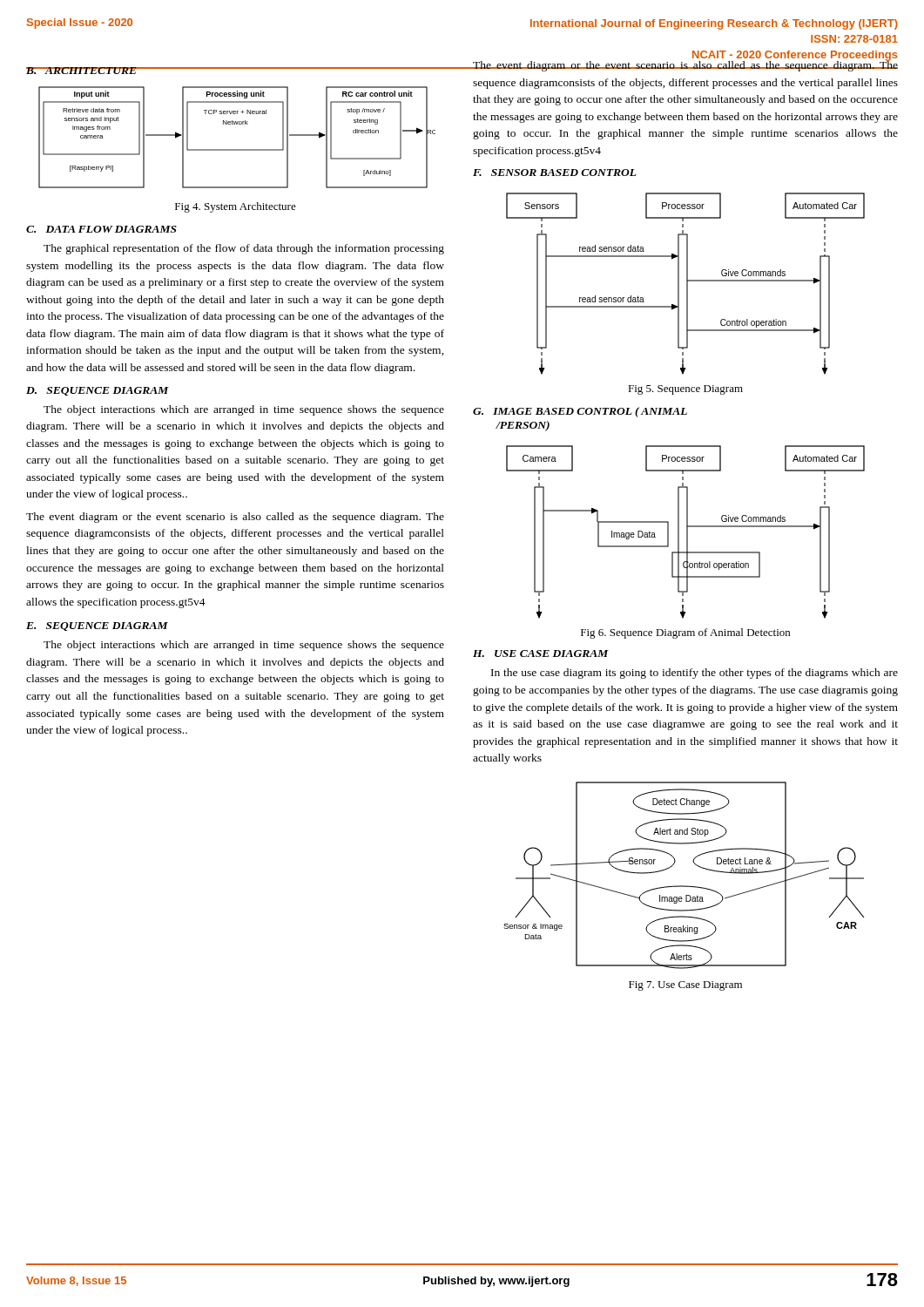Click on the element starting "In the use"
This screenshot has width=924, height=1307.
click(685, 715)
